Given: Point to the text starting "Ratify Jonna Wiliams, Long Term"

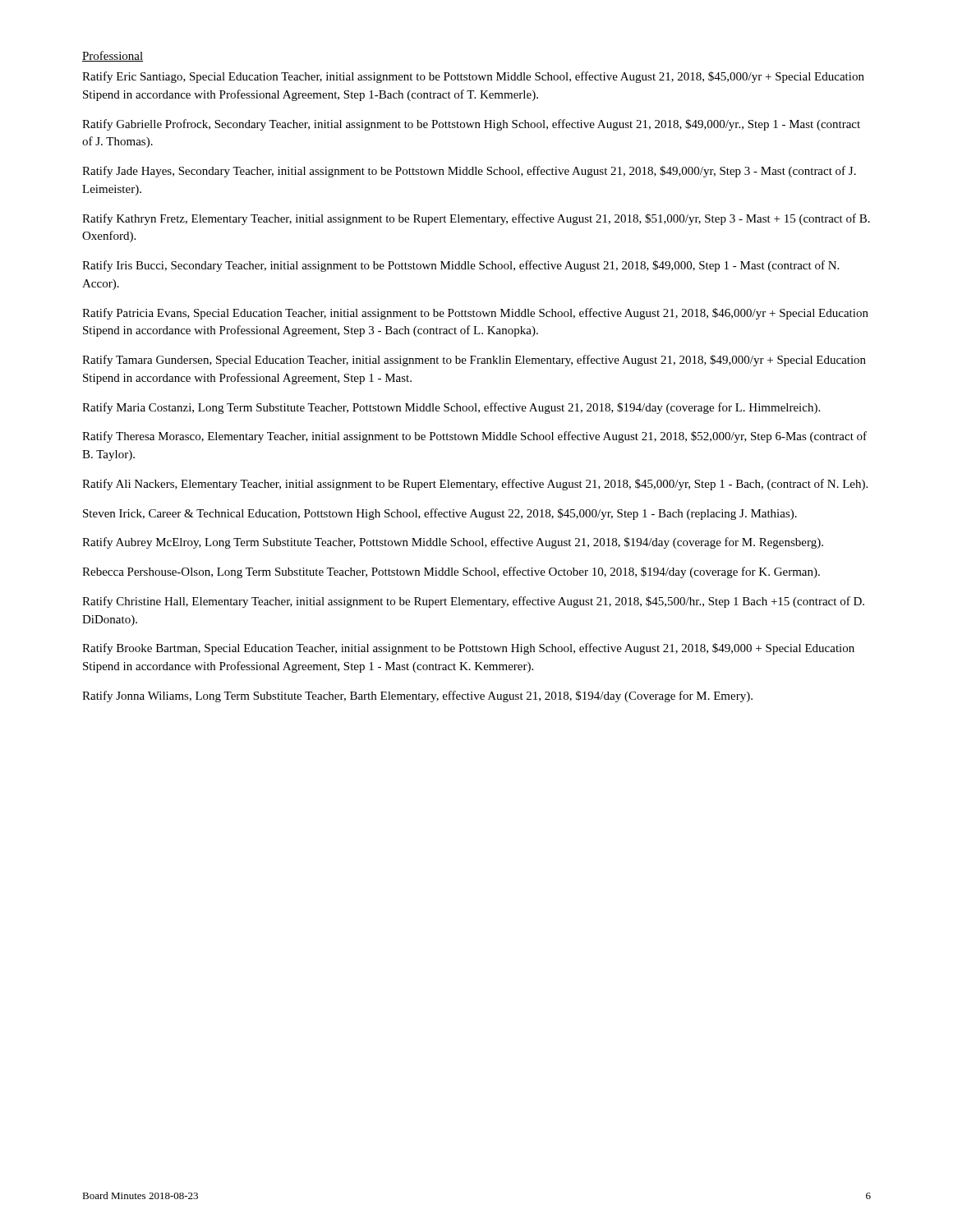Looking at the screenshot, I should (418, 695).
